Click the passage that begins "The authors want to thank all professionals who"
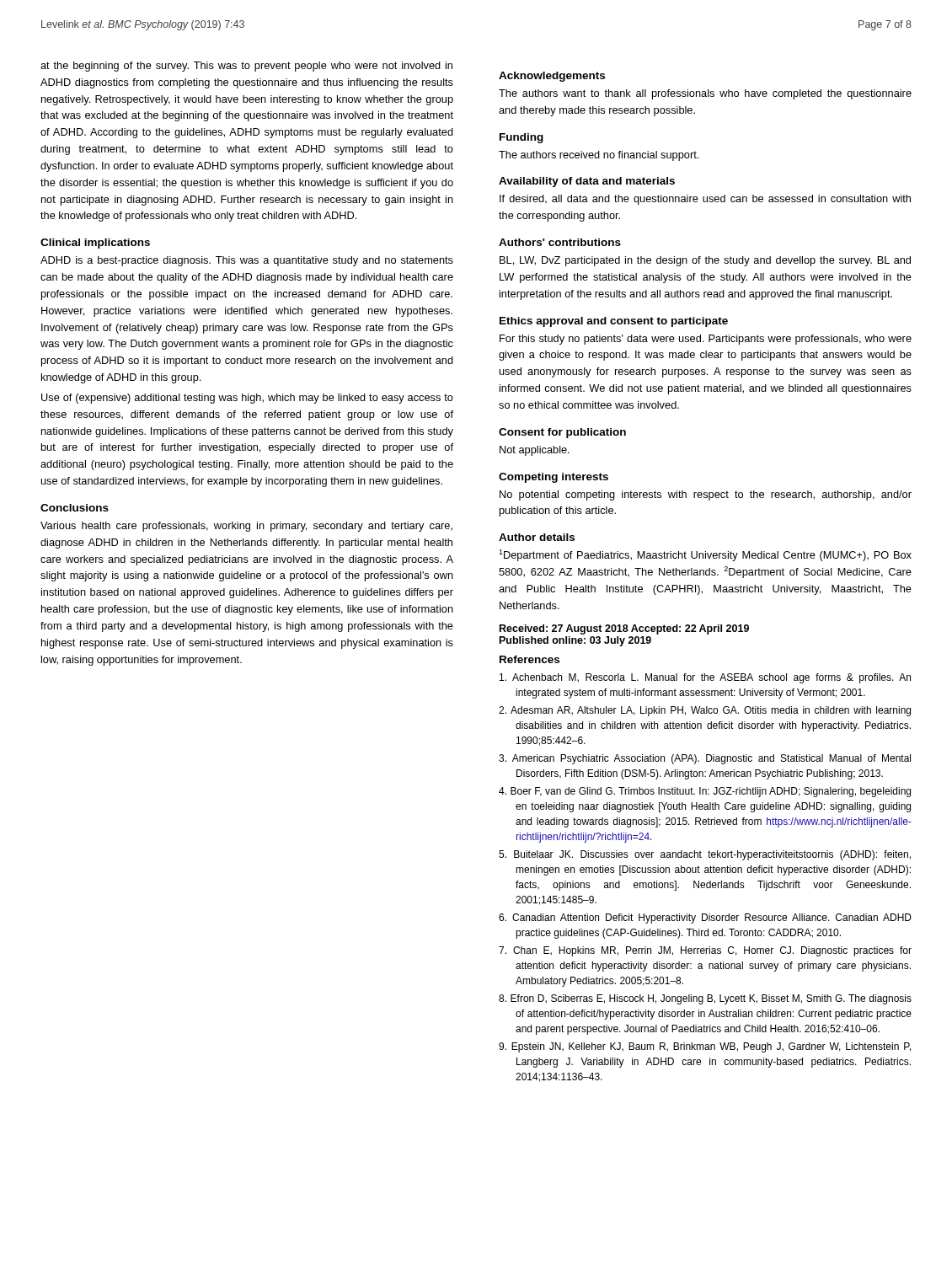Screen dimensions: 1264x952 coord(705,101)
